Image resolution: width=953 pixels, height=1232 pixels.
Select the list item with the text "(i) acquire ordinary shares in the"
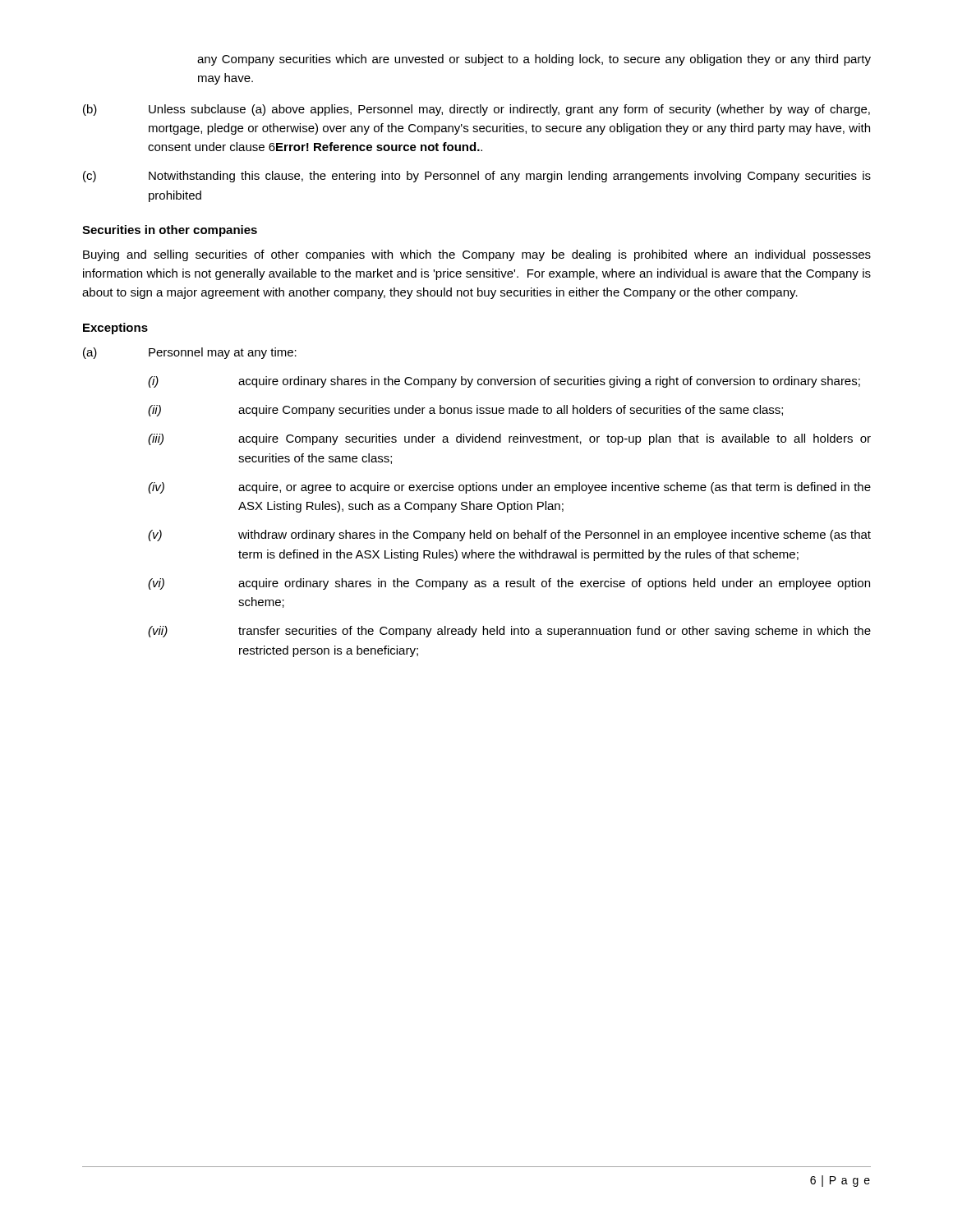click(509, 381)
